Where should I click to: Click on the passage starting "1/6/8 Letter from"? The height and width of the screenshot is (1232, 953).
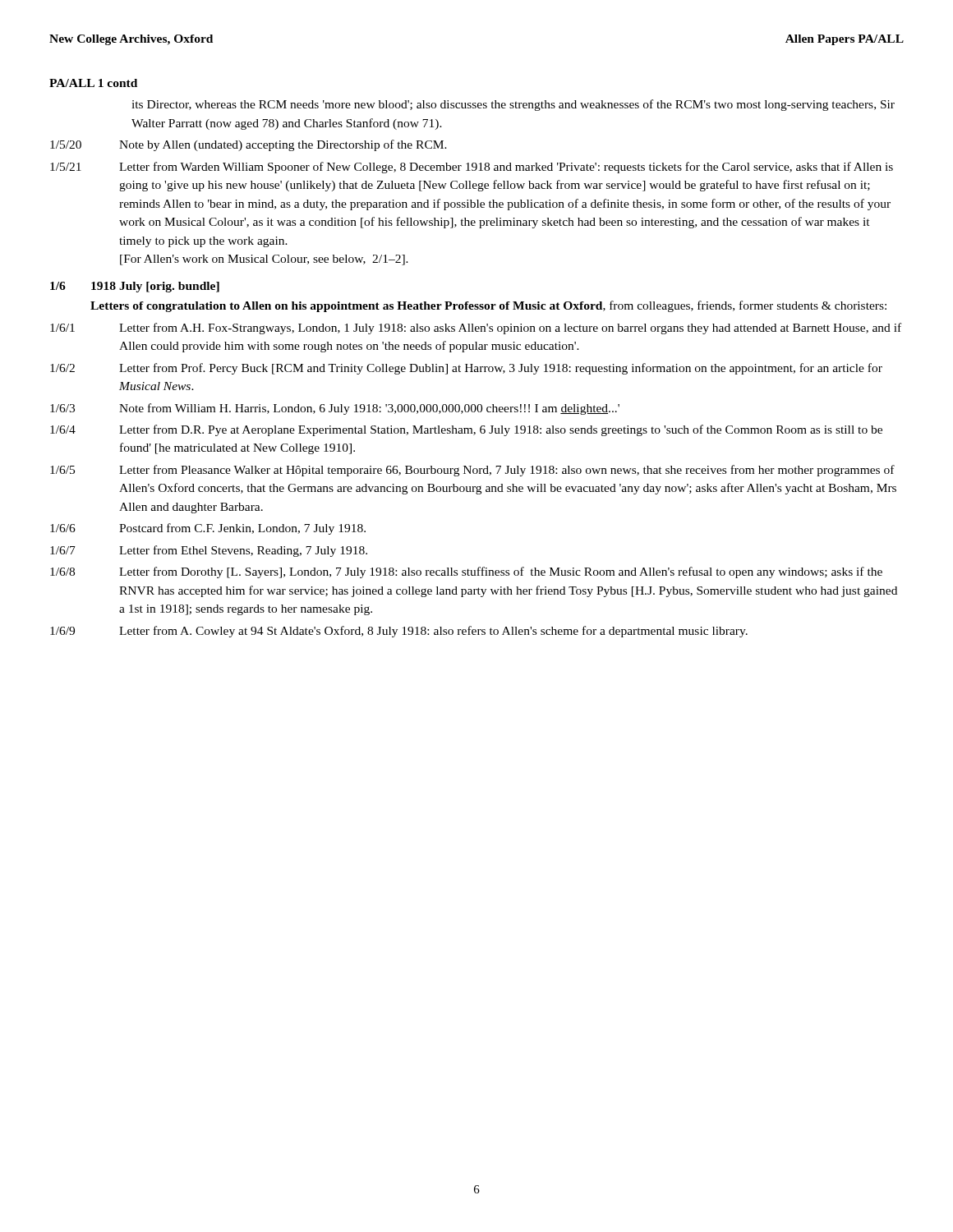(x=476, y=590)
